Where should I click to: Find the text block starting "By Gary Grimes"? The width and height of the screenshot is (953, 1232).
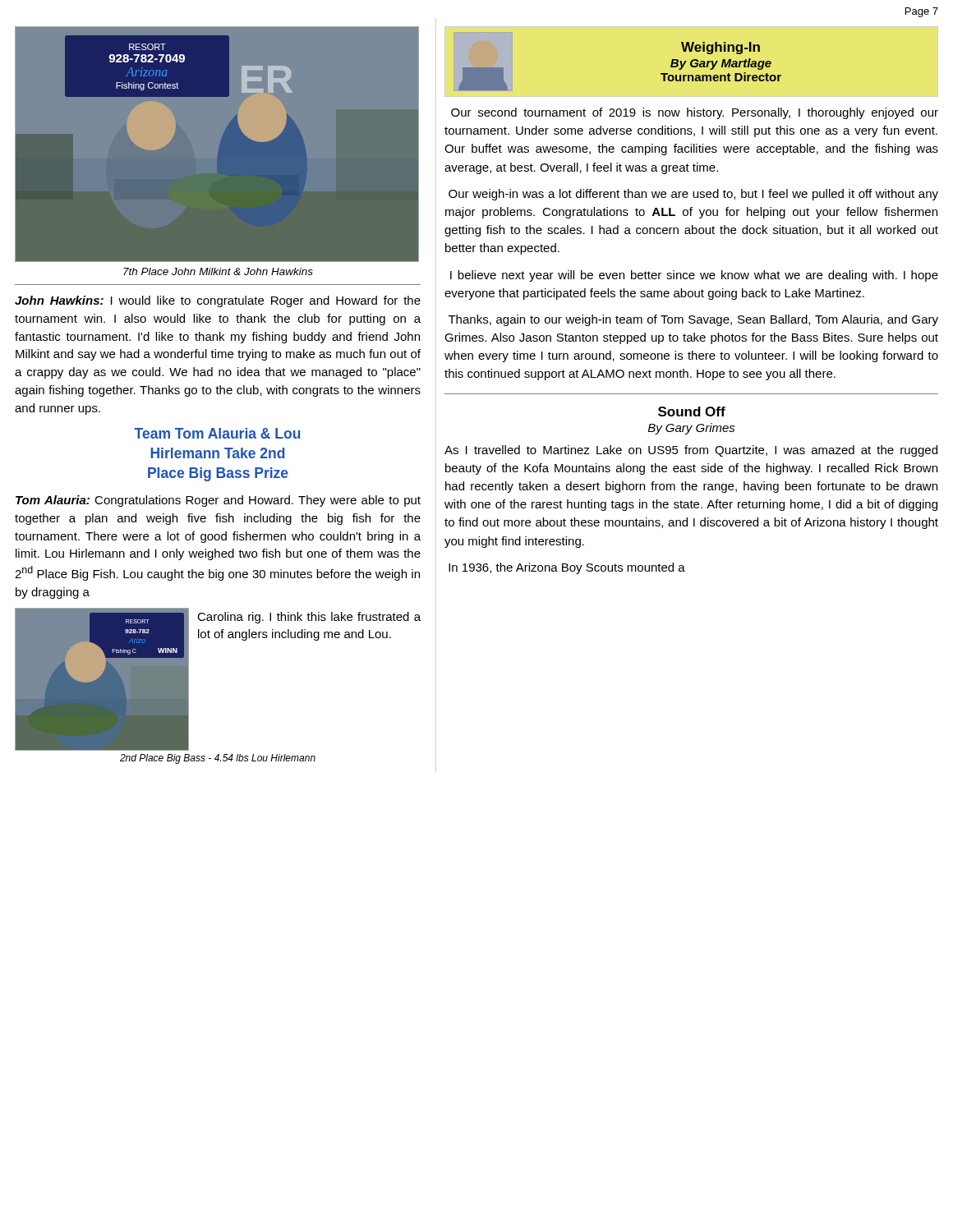click(691, 427)
